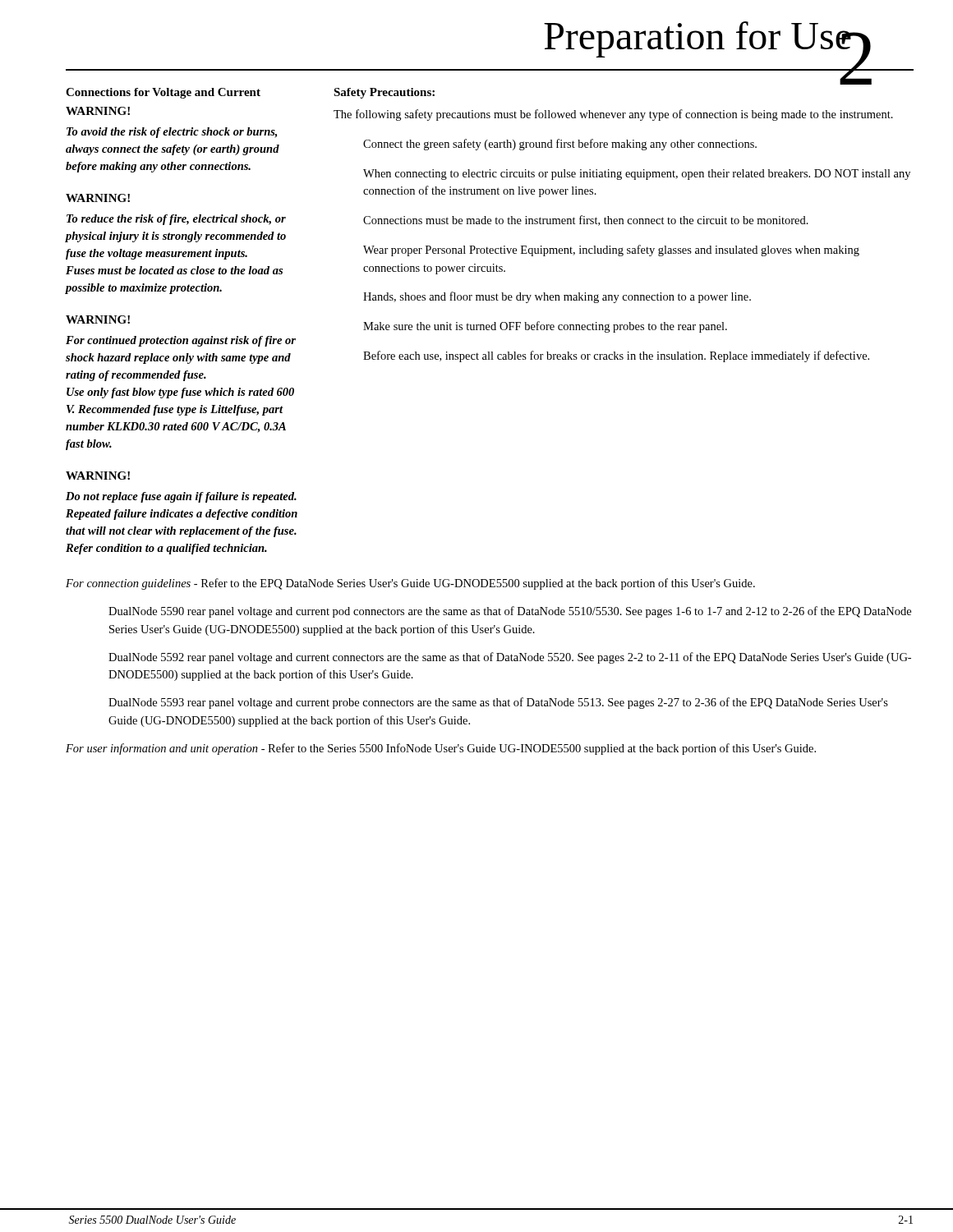Locate the region starting "Wear proper Personal Protective Equipment, including safety glasses"
Image resolution: width=953 pixels, height=1232 pixels.
[611, 258]
